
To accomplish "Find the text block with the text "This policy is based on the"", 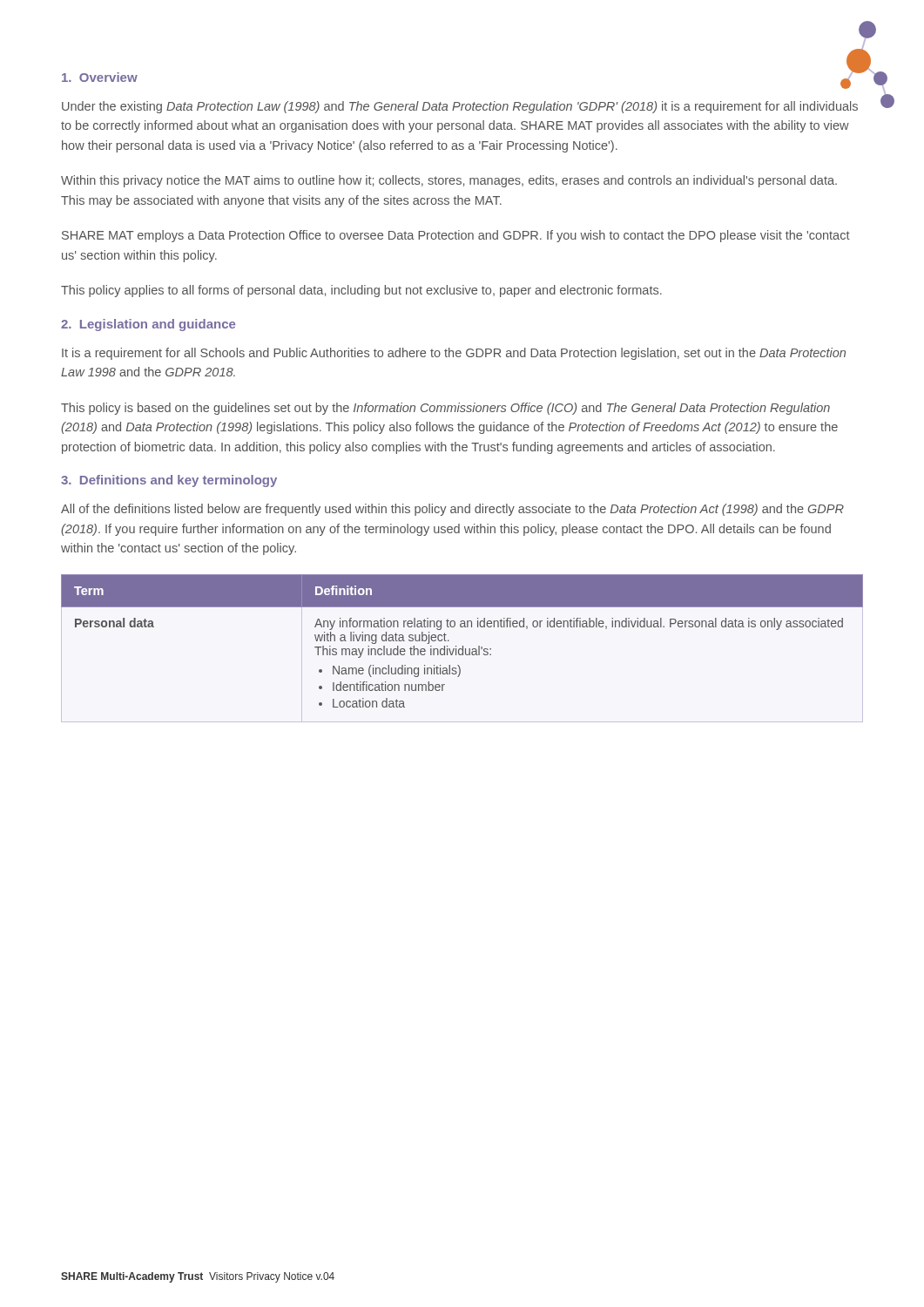I will (449, 427).
